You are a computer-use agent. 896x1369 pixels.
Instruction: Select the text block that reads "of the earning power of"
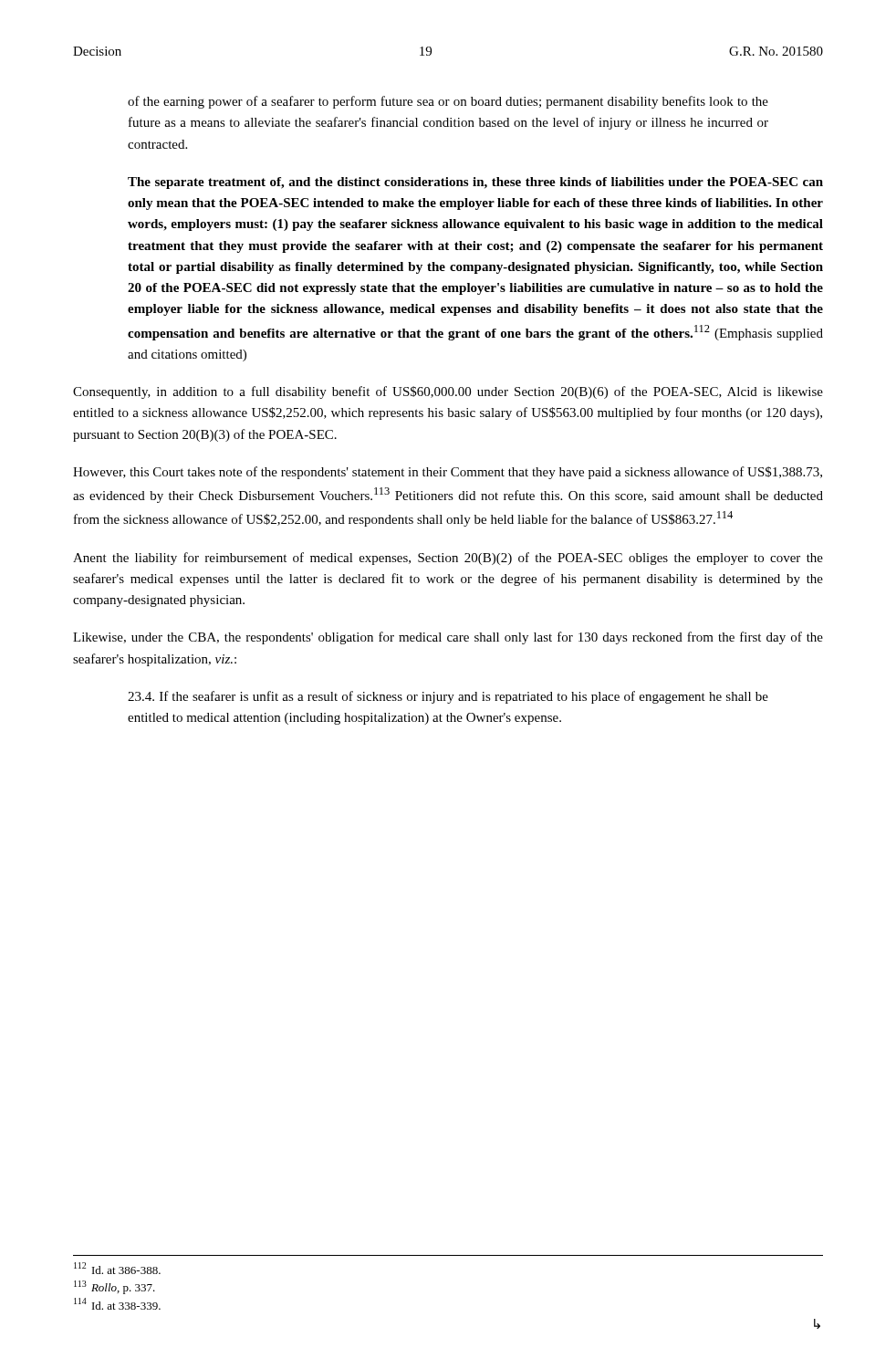[448, 123]
